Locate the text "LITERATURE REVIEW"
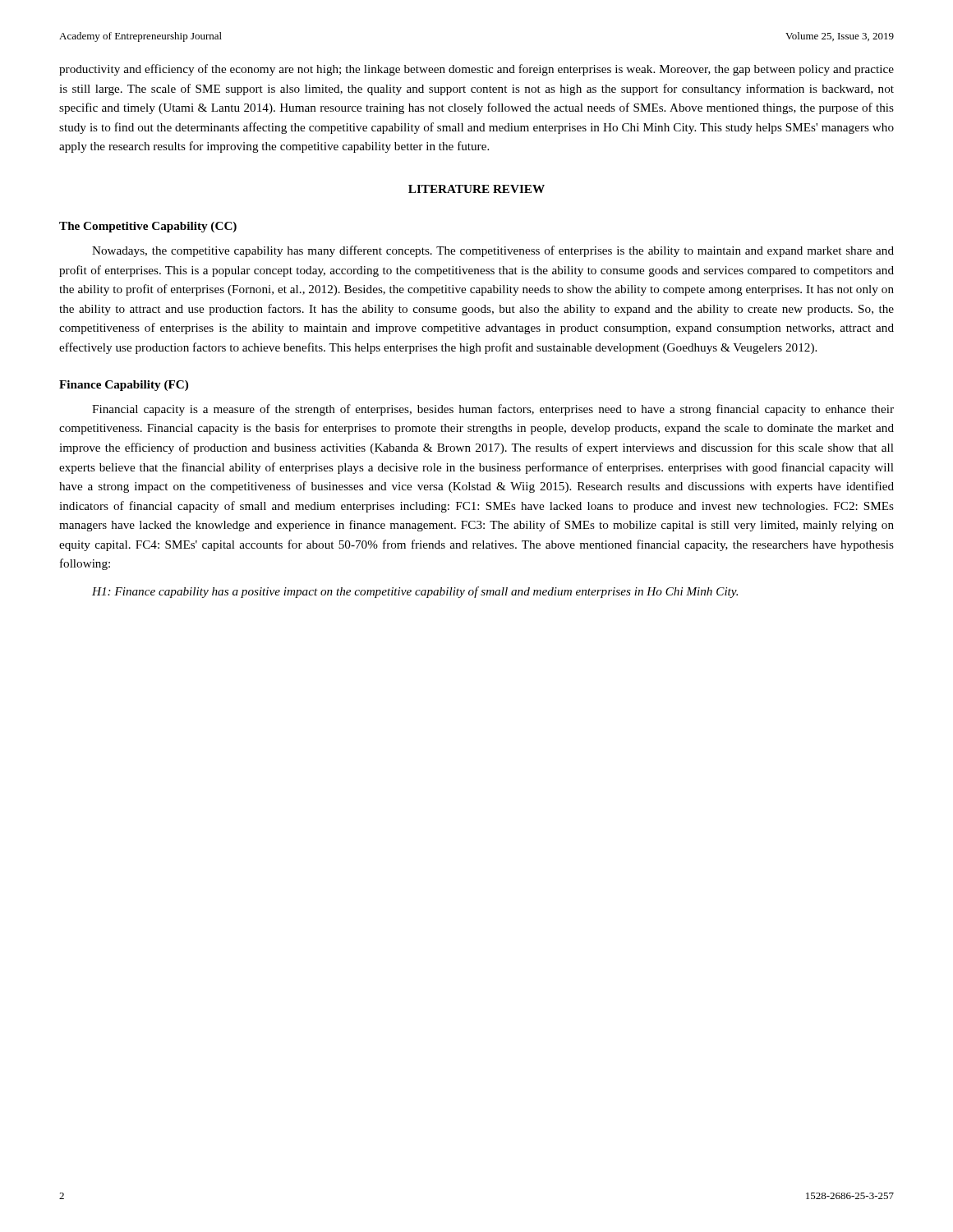Screen dimensions: 1232x953 pos(476,188)
